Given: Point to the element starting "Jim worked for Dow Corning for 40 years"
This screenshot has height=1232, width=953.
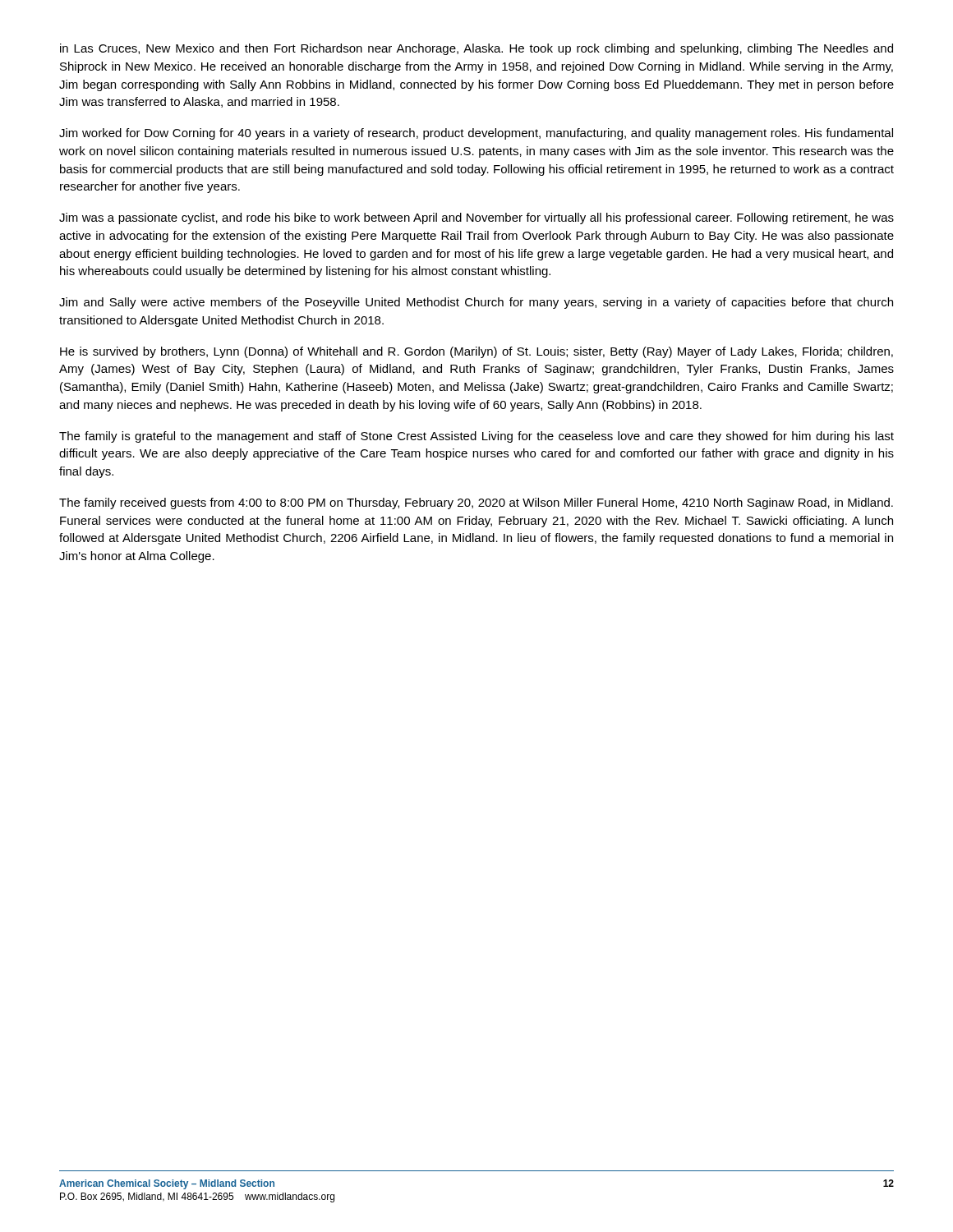Looking at the screenshot, I should 476,159.
